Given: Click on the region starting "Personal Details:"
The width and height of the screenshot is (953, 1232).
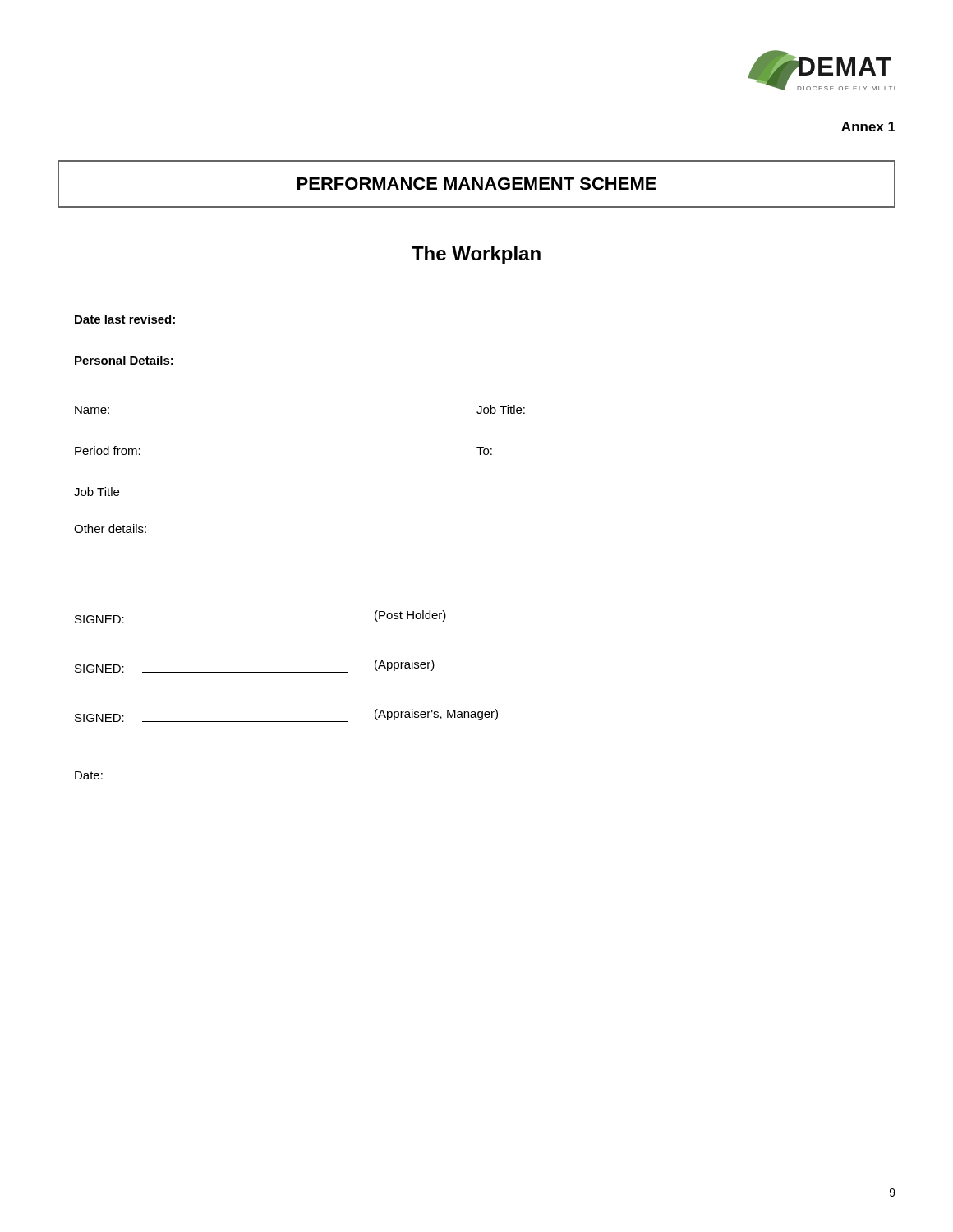Looking at the screenshot, I should [124, 360].
